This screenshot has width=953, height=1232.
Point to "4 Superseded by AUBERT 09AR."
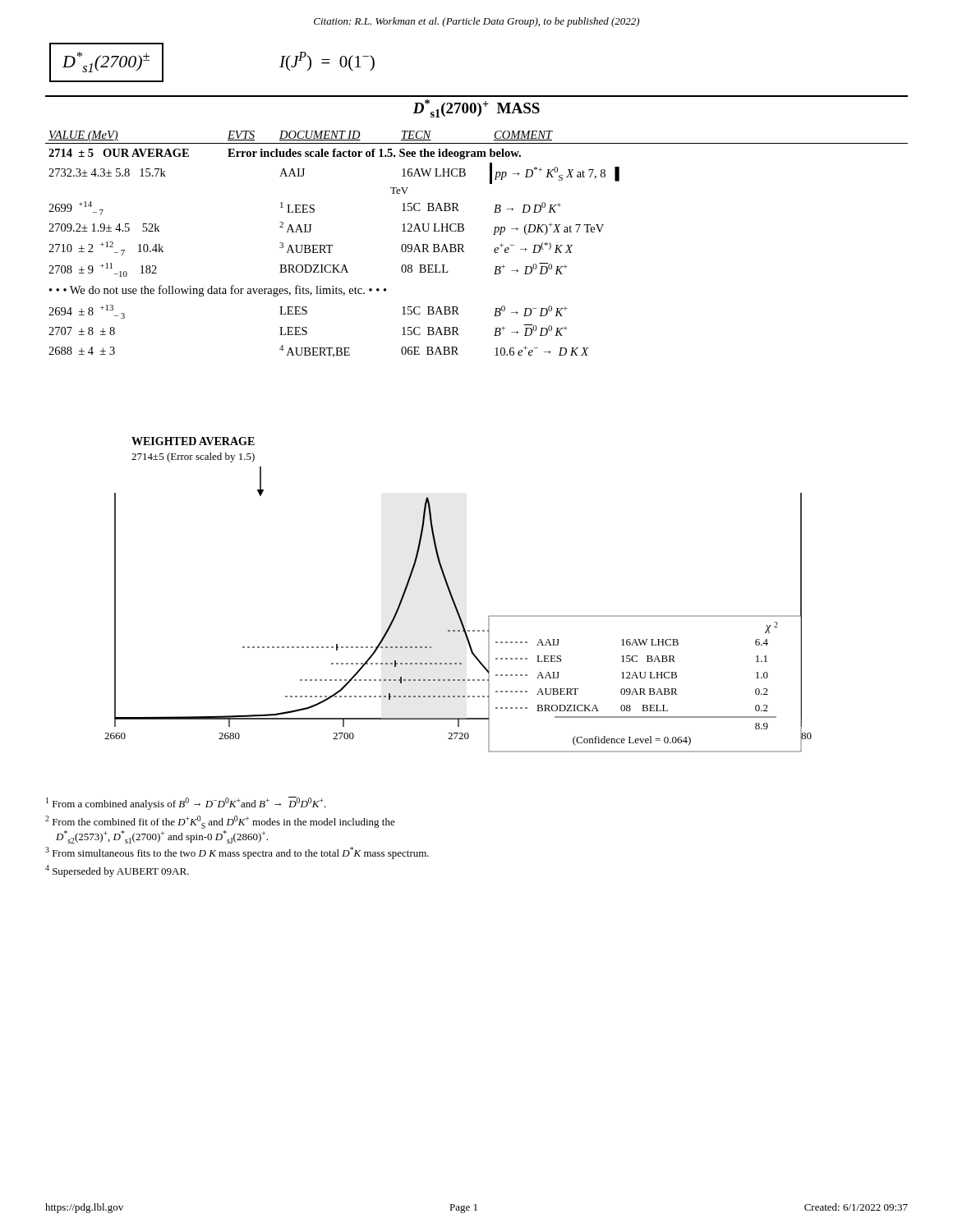(x=117, y=870)
